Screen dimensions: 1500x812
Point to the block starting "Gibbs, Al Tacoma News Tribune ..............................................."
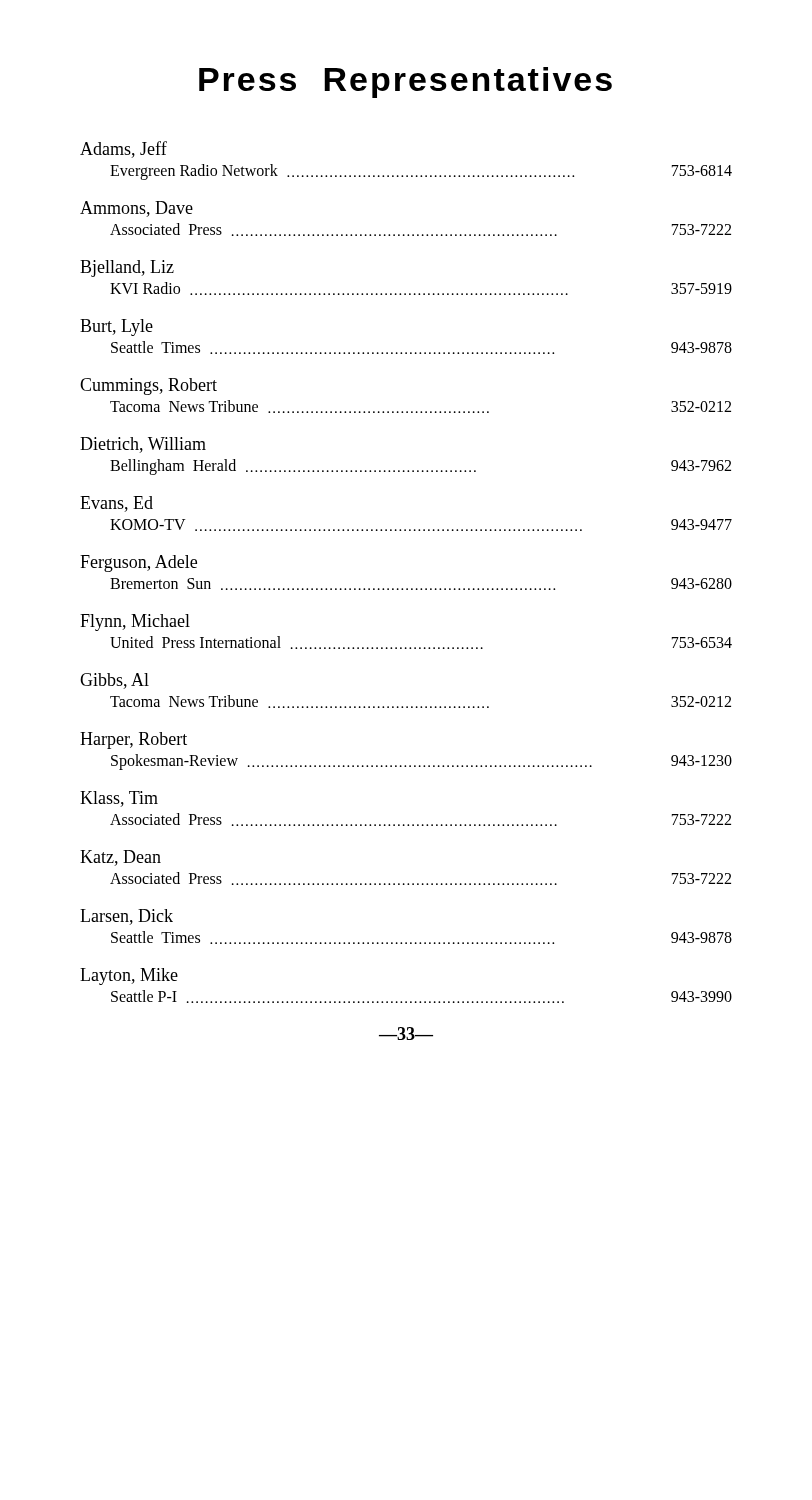coord(114,681)
